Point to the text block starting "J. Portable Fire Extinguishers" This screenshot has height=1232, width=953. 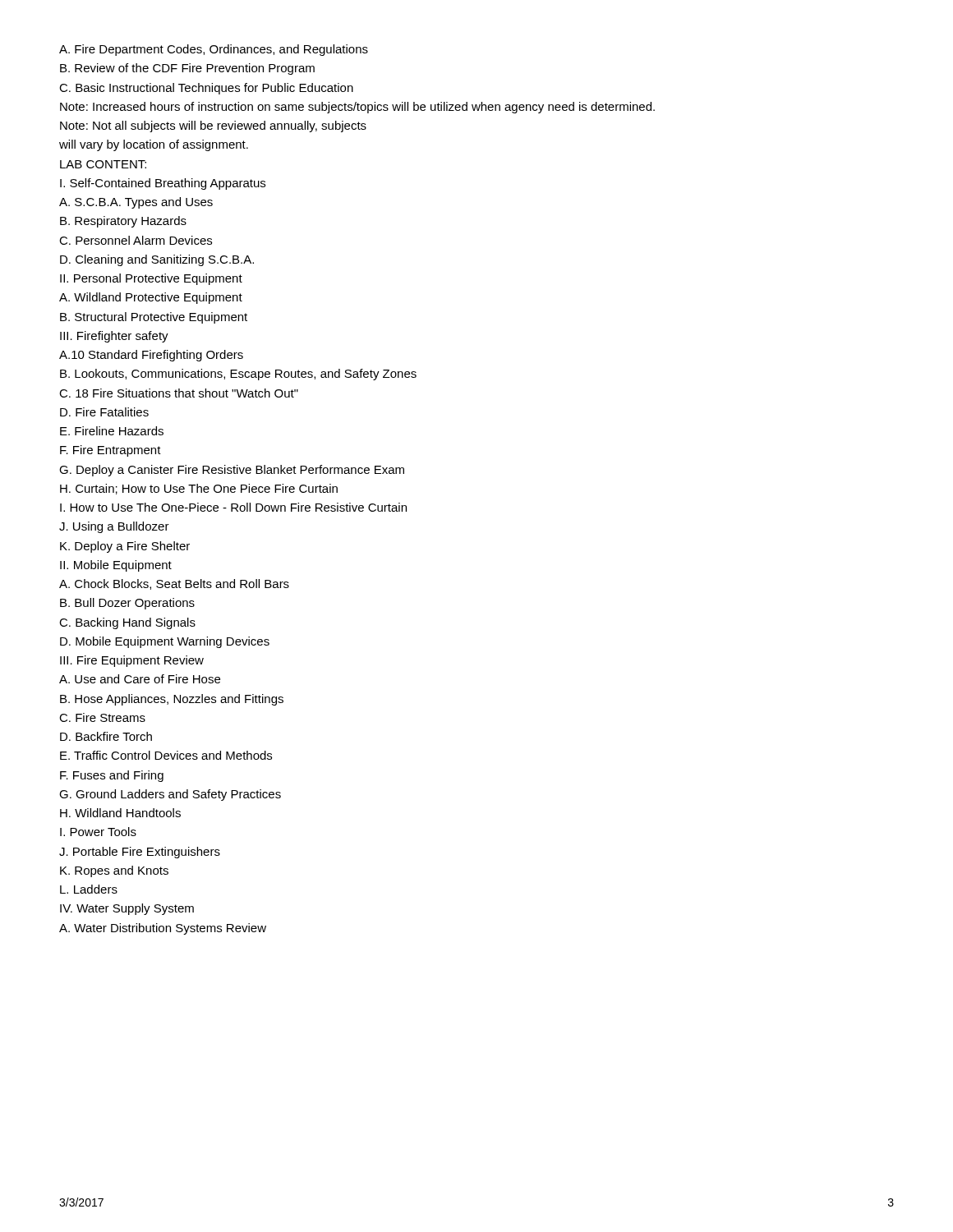140,851
